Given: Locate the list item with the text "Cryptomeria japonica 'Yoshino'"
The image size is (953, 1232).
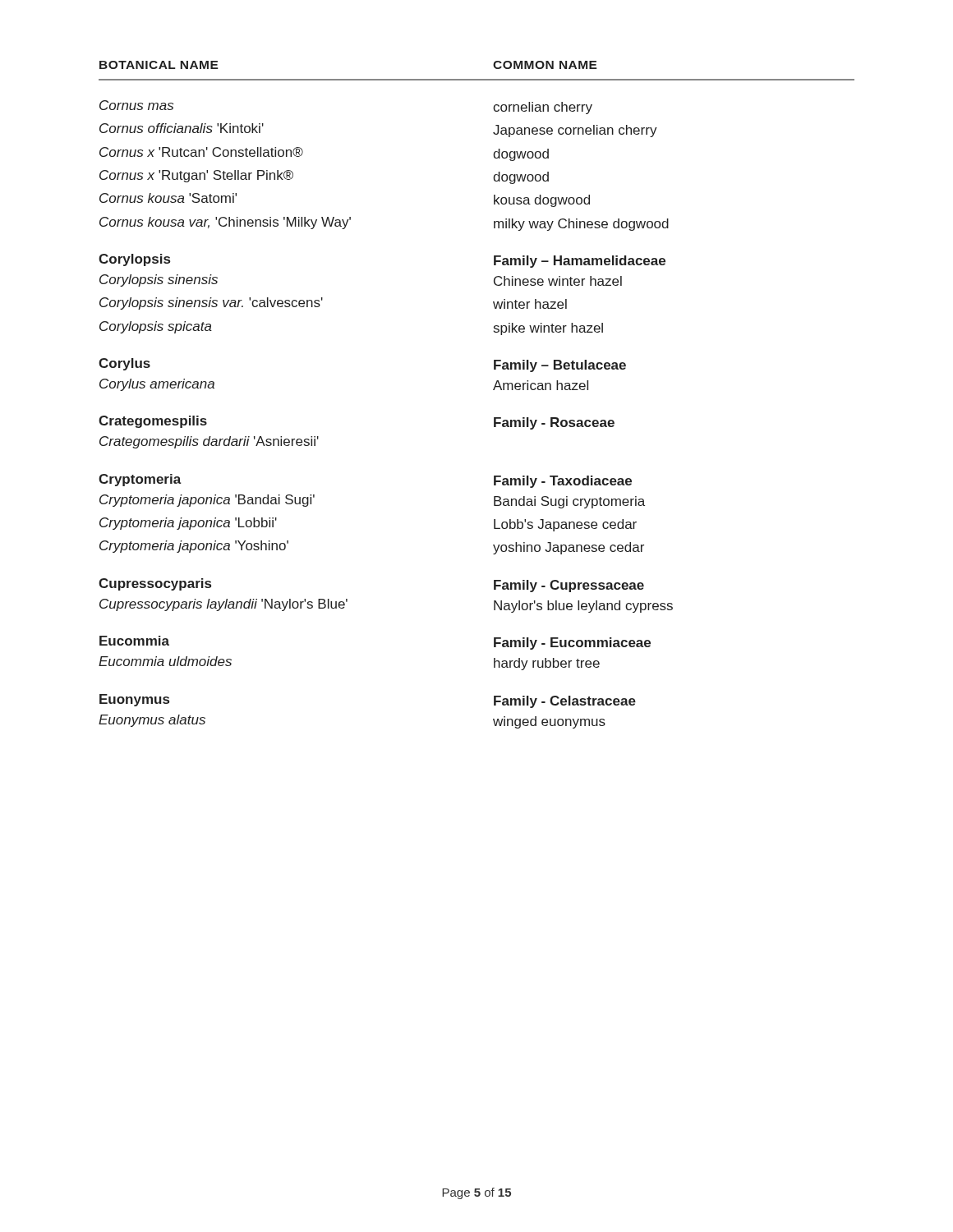Looking at the screenshot, I should click(194, 546).
